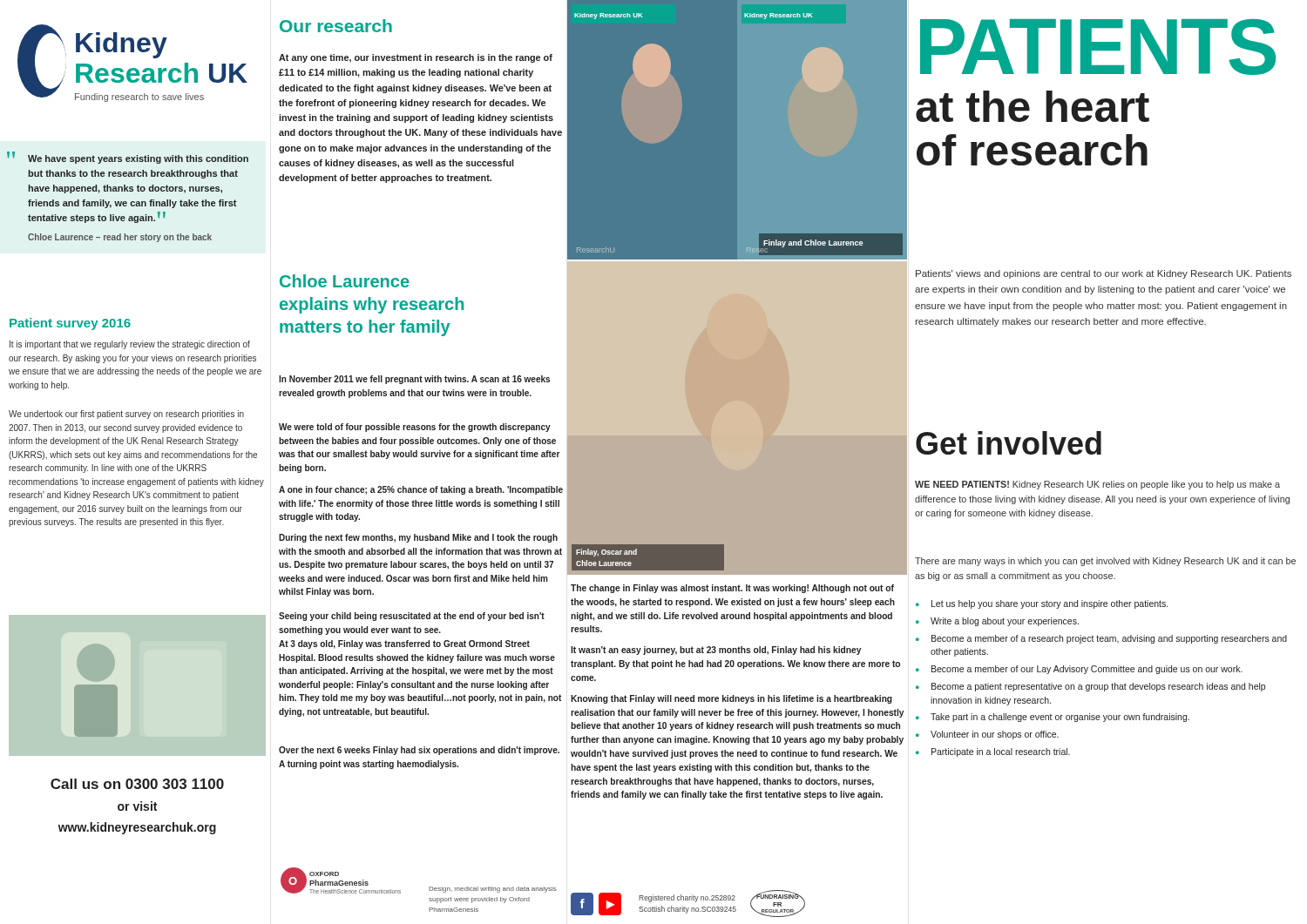Click on the passage starting "●Let us help you share your story"
Image resolution: width=1307 pixels, height=924 pixels.
1042,605
